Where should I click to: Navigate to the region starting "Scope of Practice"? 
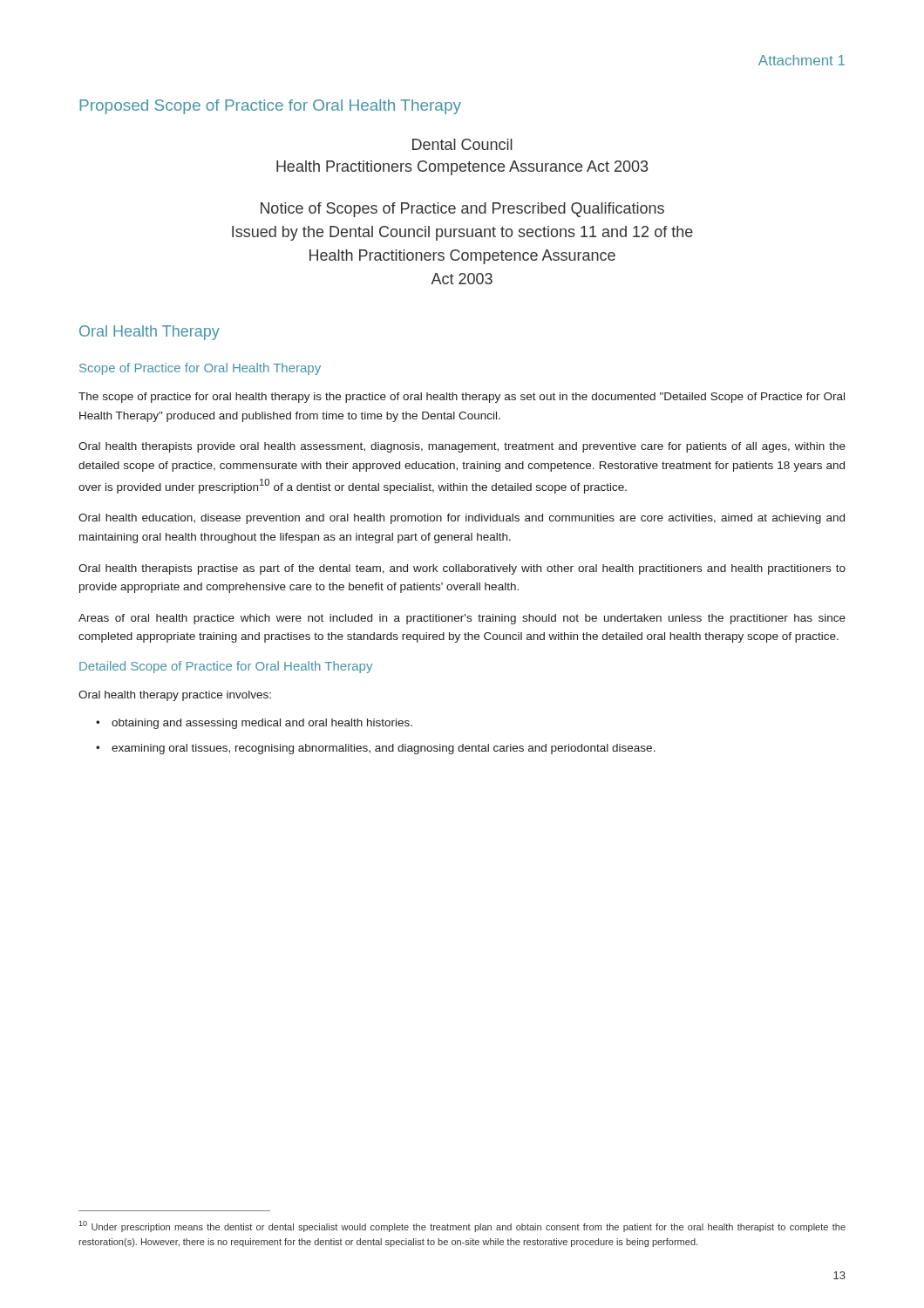coord(200,368)
